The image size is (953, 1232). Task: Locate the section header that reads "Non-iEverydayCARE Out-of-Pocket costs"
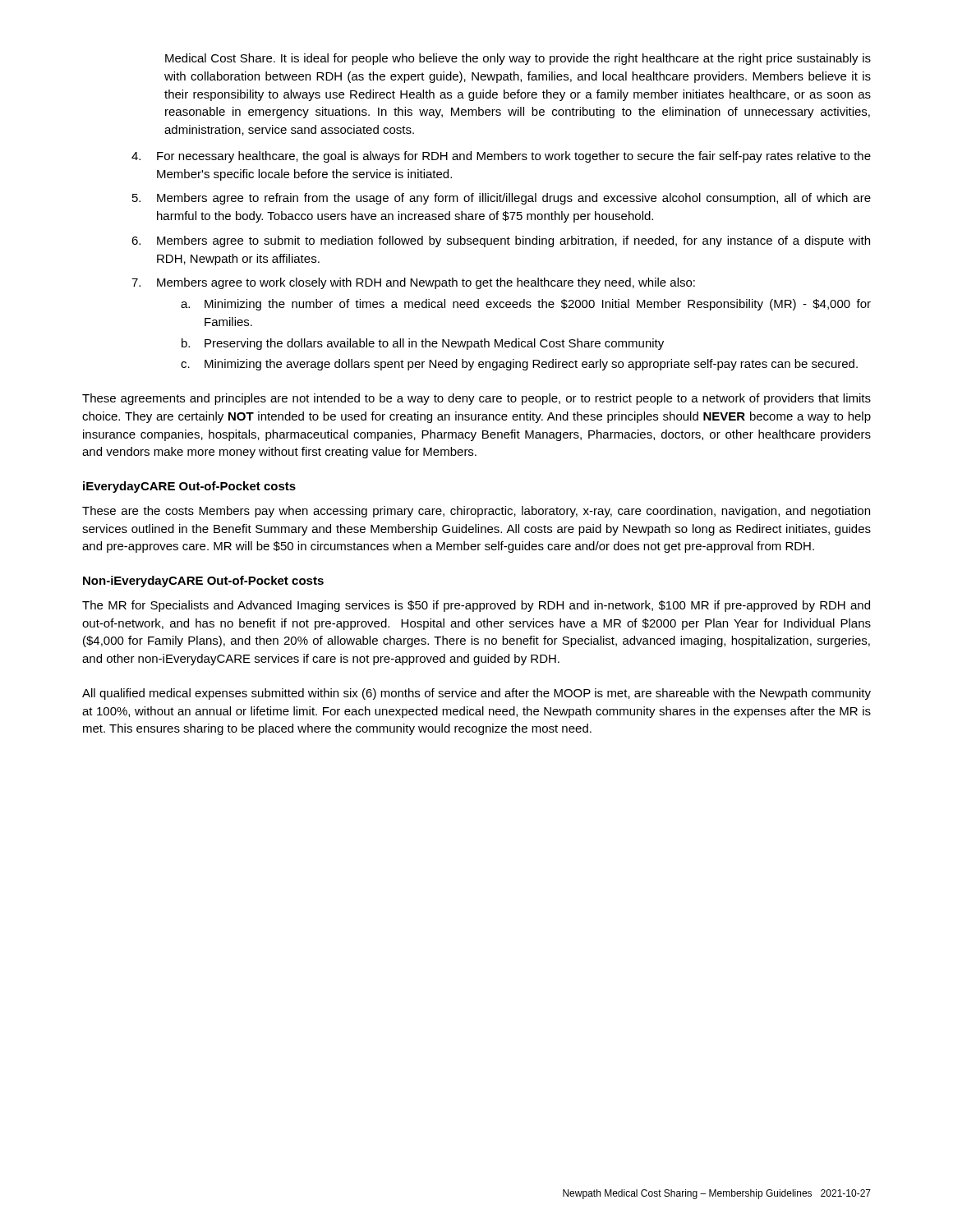(203, 580)
